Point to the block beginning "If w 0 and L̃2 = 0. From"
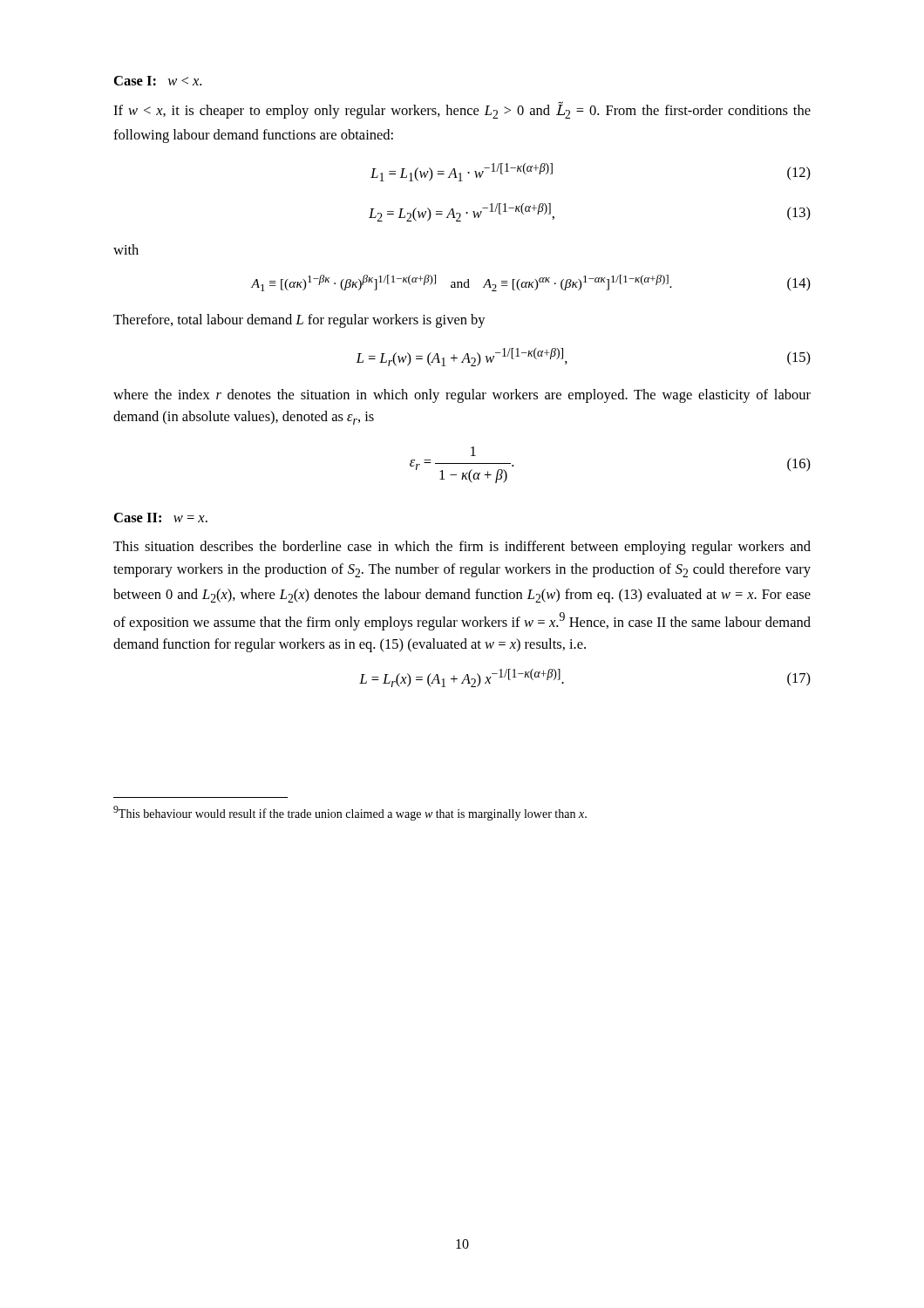Screen dimensions: 1308x924 pos(462,123)
